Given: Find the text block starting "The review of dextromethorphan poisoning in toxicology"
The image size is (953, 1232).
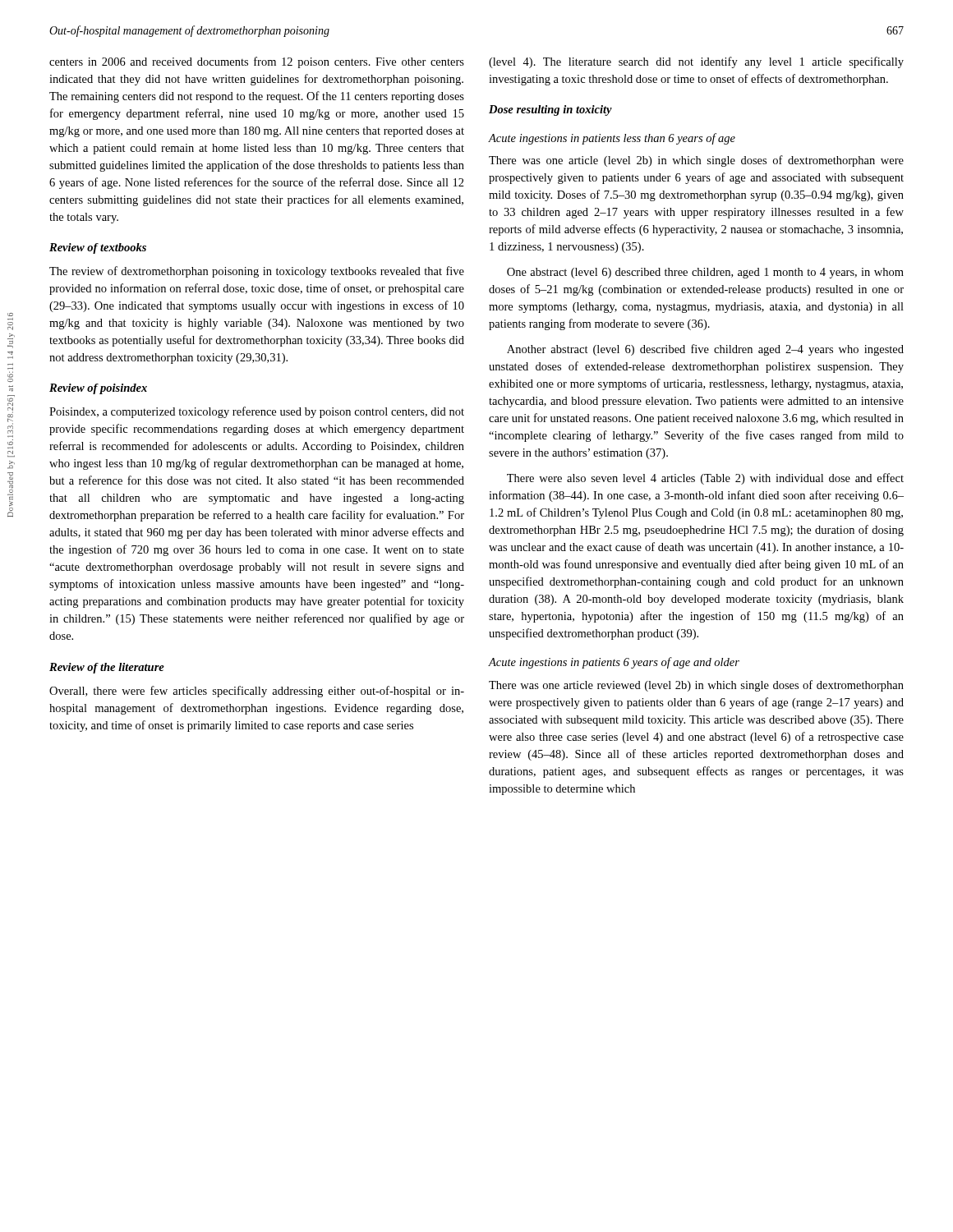Looking at the screenshot, I should point(257,315).
